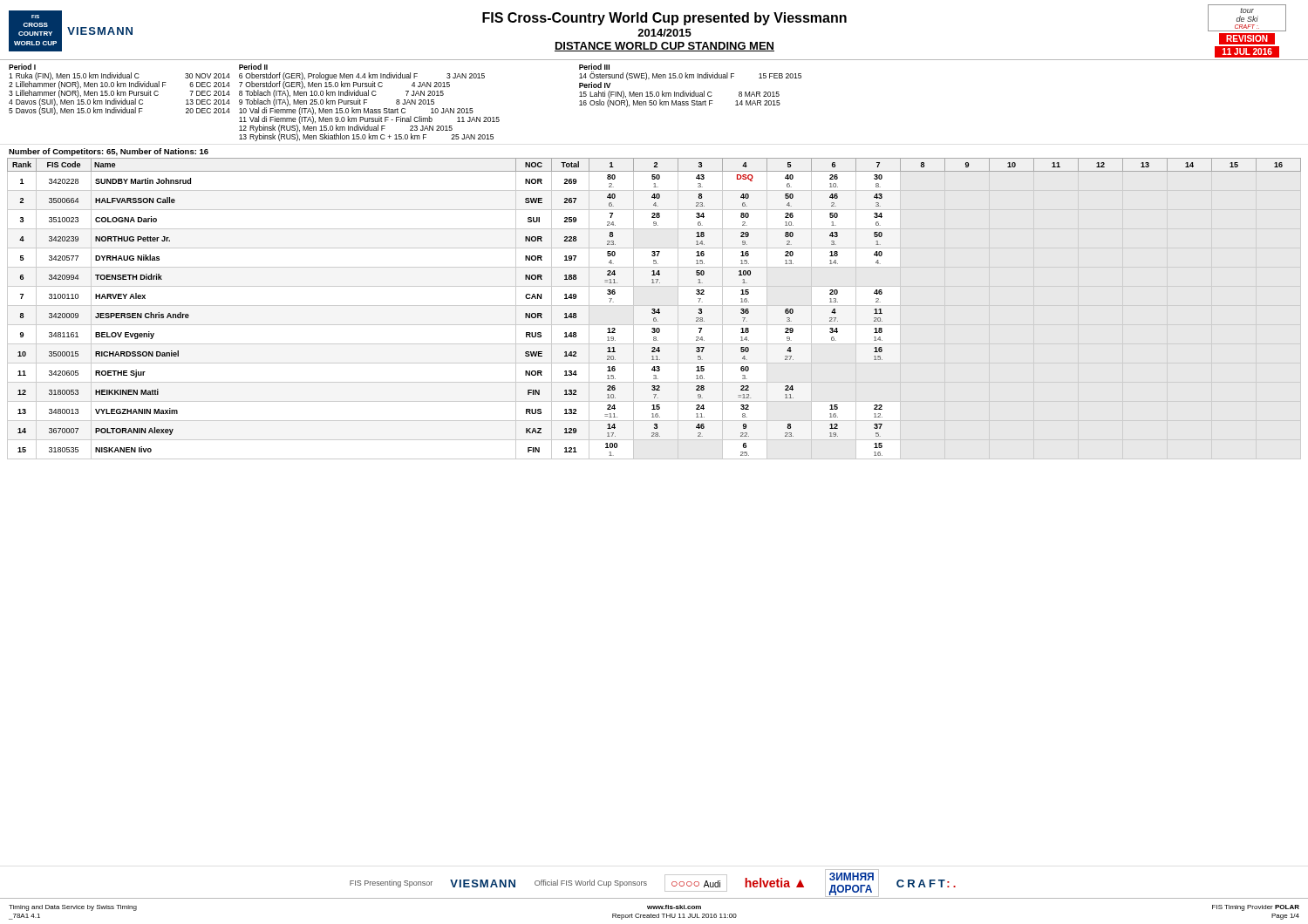Viewport: 1308px width, 924px height.
Task: Click a table
Action: [x=654, y=309]
